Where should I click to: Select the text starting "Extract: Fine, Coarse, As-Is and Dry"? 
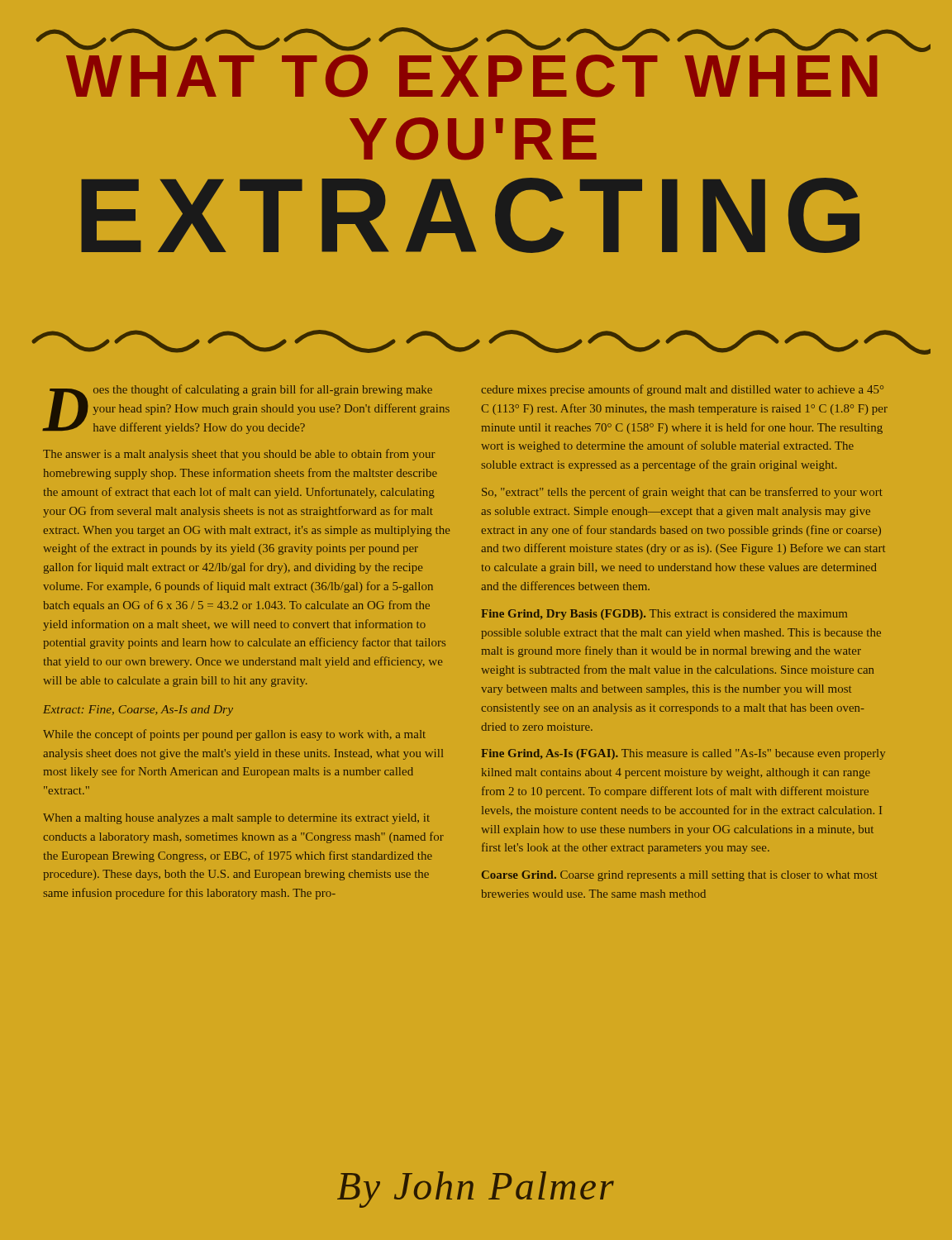pyautogui.click(x=138, y=709)
